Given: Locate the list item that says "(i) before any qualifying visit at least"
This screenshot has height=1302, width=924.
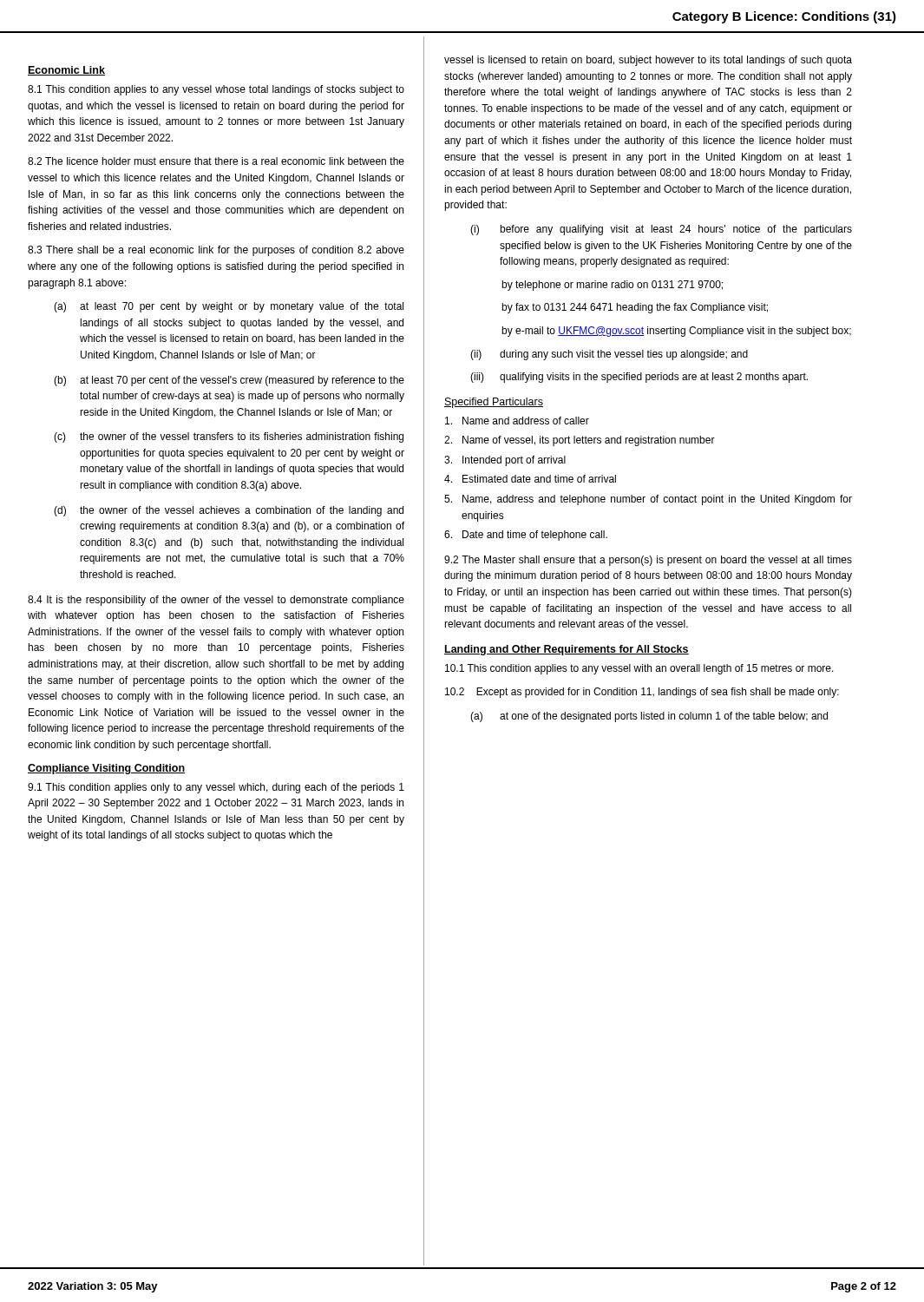Looking at the screenshot, I should [x=661, y=245].
